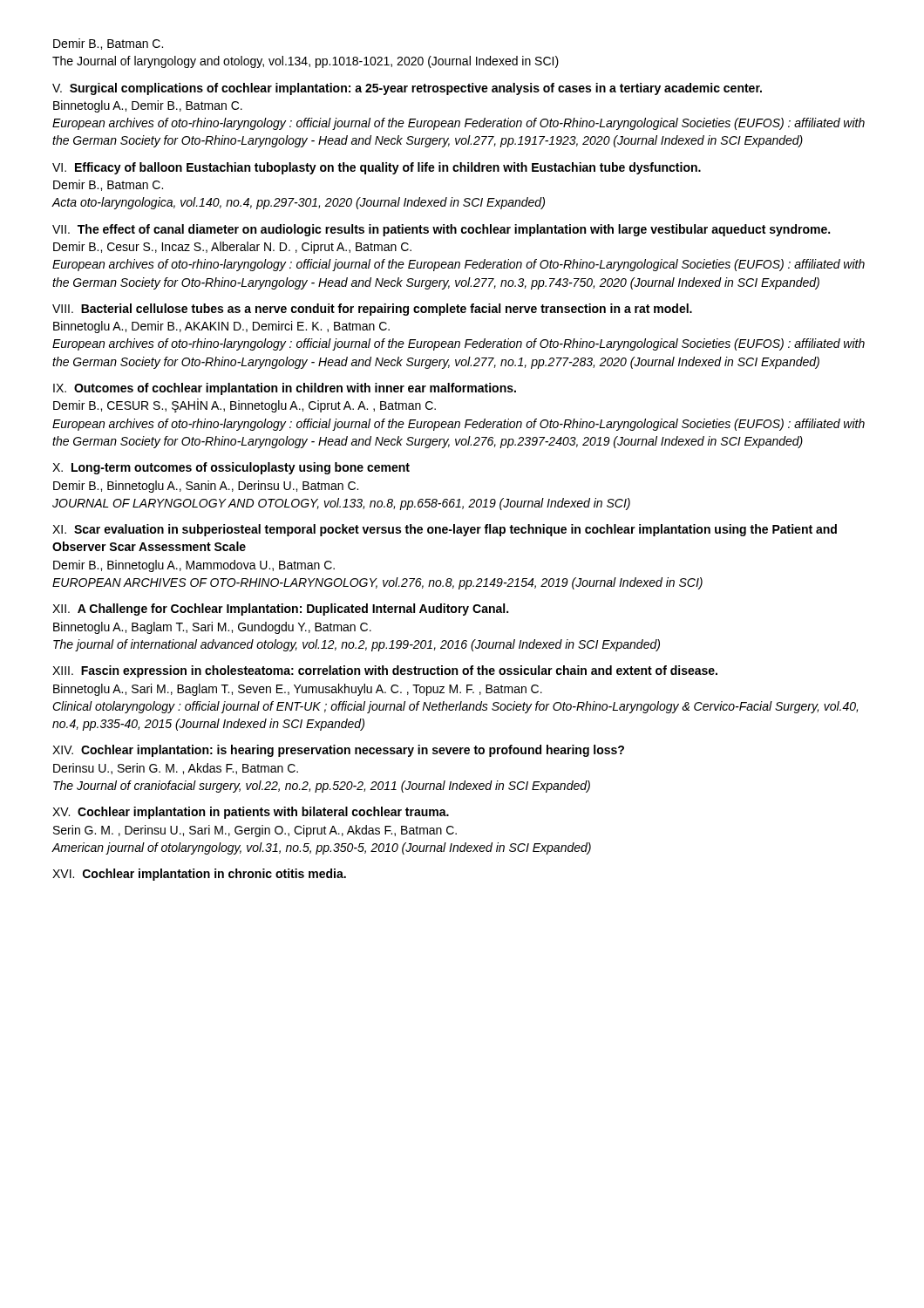Find the block on this page that starts "XVI. Cochlear implantation in chronic"
The image size is (924, 1308).
pyautogui.click(x=199, y=874)
